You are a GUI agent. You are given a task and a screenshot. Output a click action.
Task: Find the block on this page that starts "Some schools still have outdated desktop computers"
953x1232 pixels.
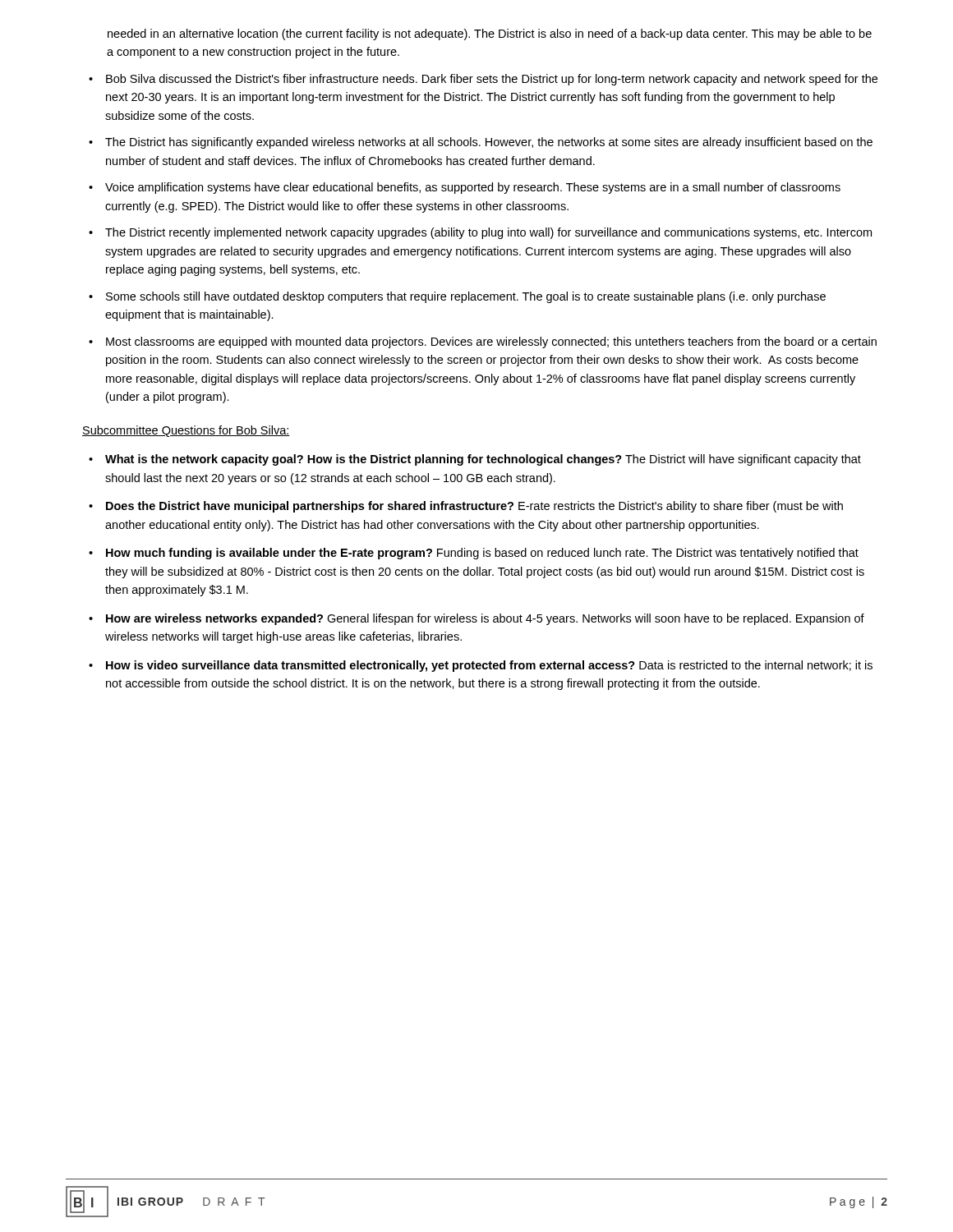click(x=481, y=306)
